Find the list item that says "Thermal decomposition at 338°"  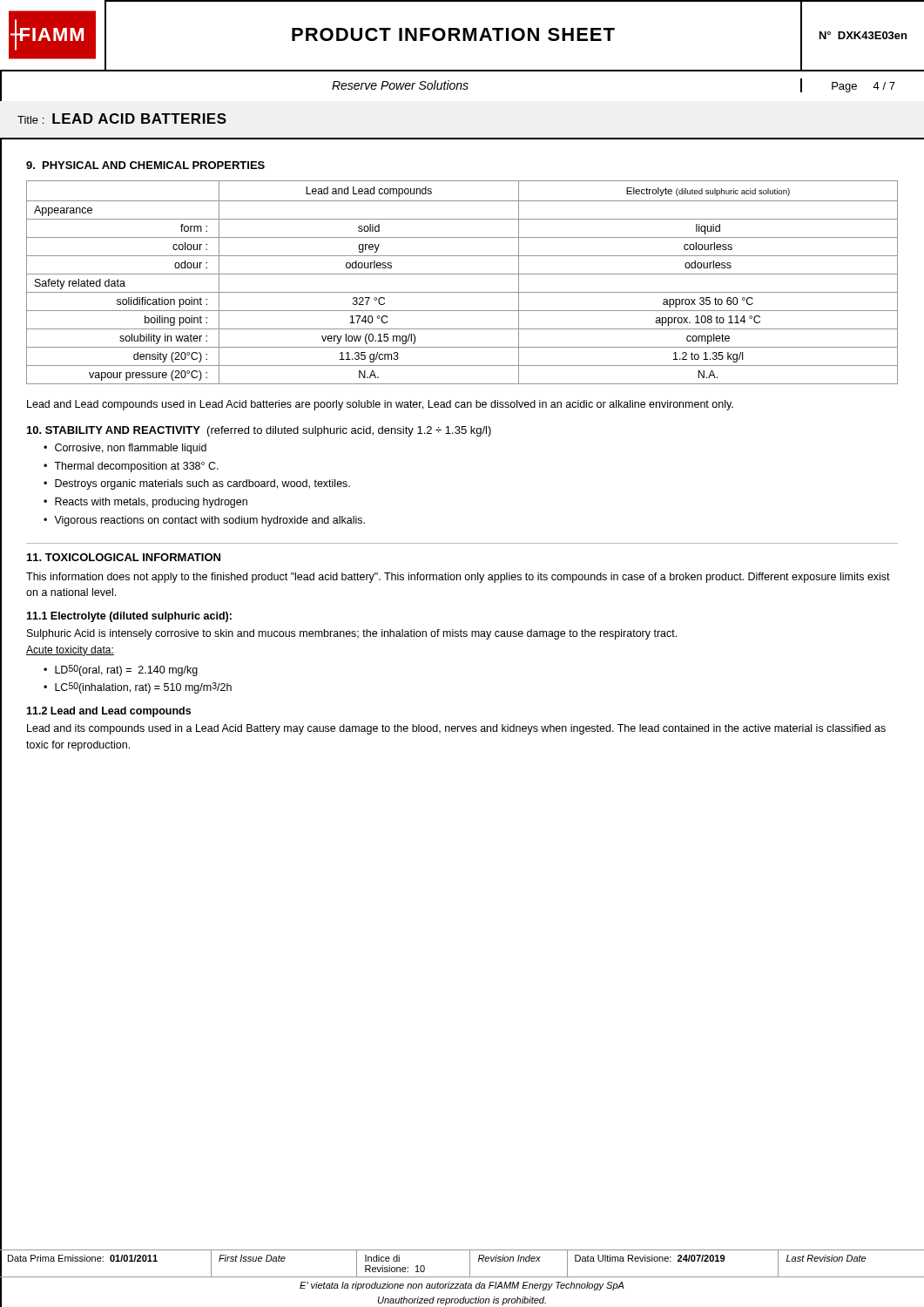click(137, 466)
